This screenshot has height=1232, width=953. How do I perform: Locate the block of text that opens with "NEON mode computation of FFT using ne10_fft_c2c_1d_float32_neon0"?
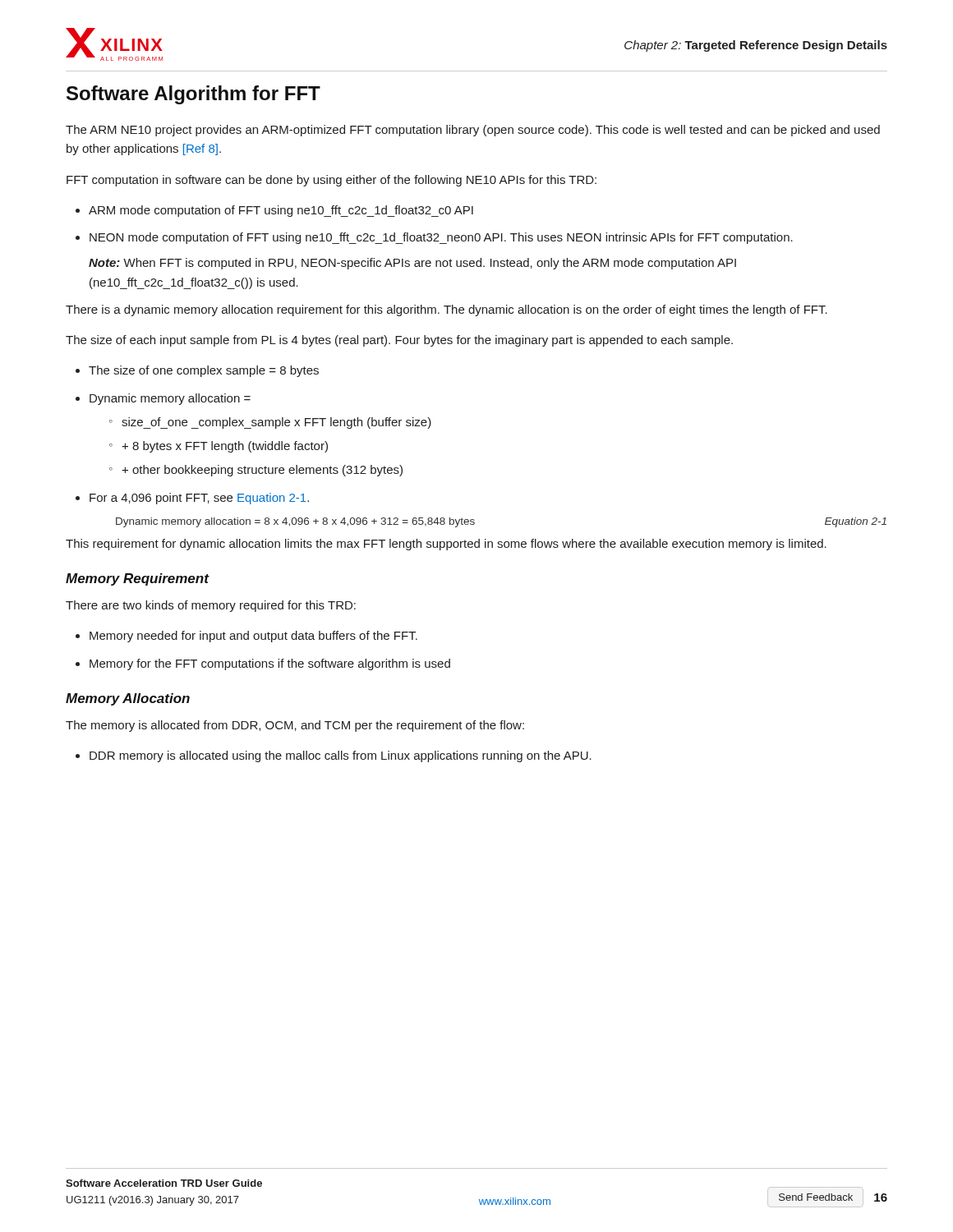point(476,259)
